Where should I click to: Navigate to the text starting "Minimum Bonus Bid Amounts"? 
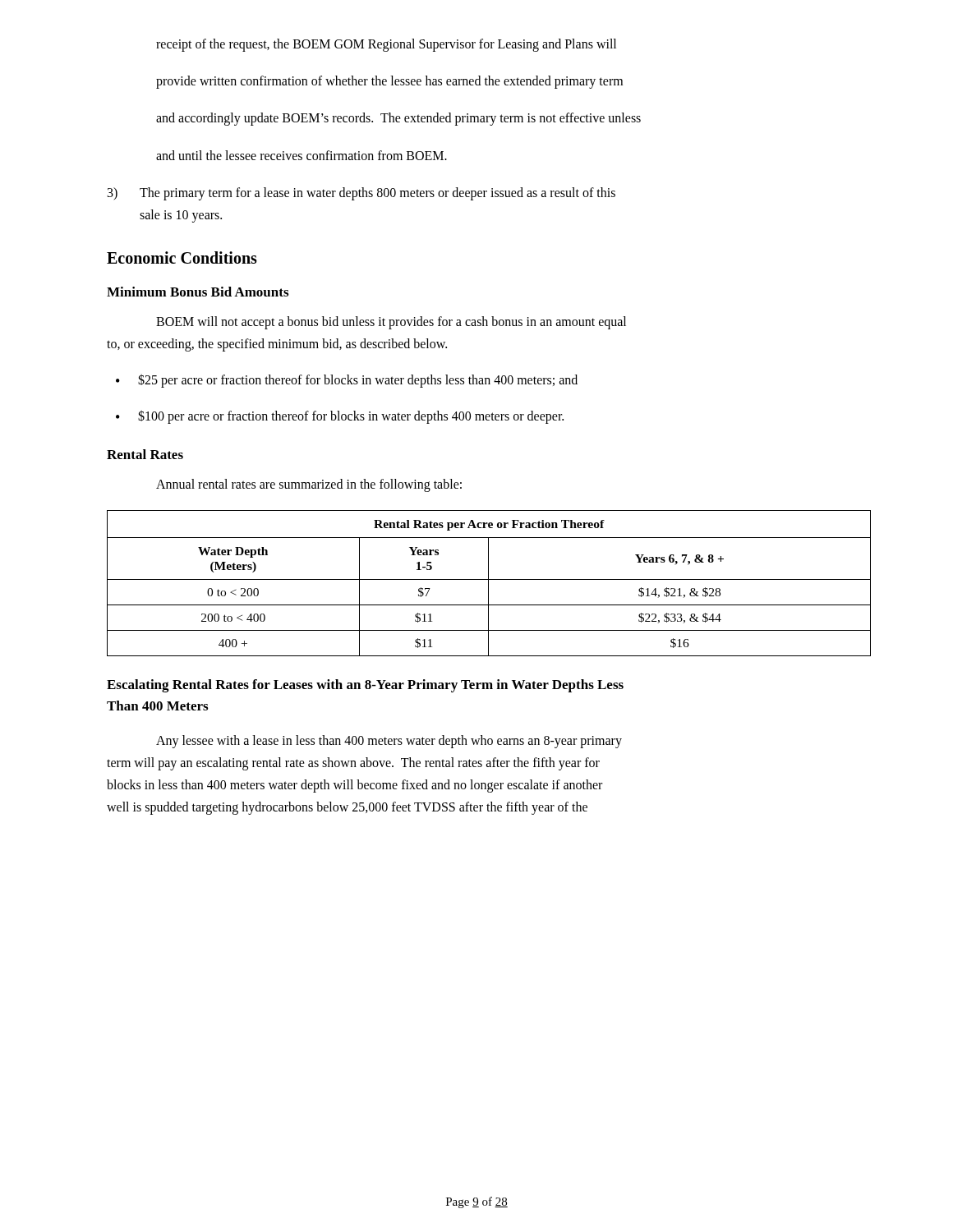[198, 292]
